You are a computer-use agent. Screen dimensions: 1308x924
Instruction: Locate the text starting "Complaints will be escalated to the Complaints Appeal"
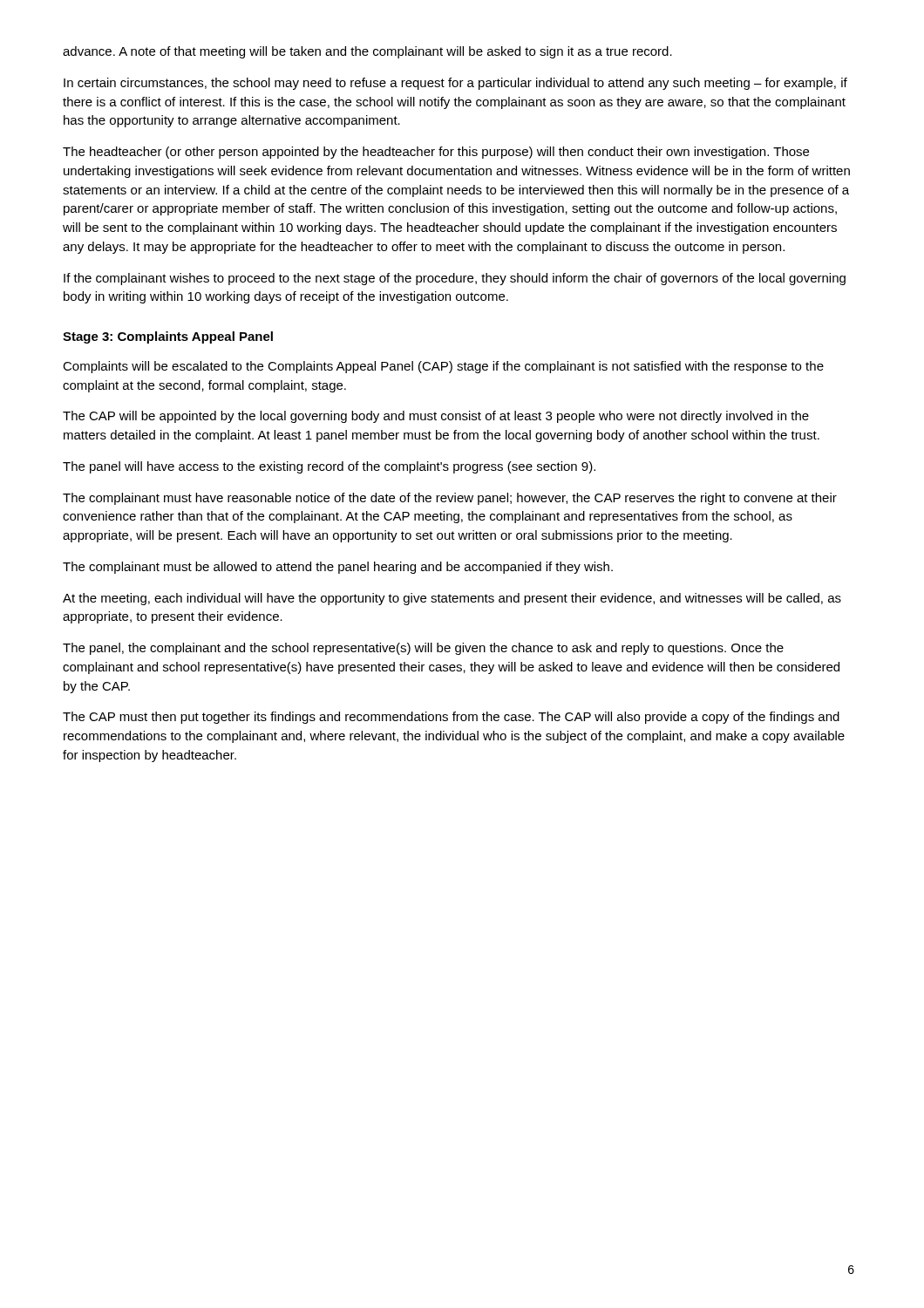point(443,375)
